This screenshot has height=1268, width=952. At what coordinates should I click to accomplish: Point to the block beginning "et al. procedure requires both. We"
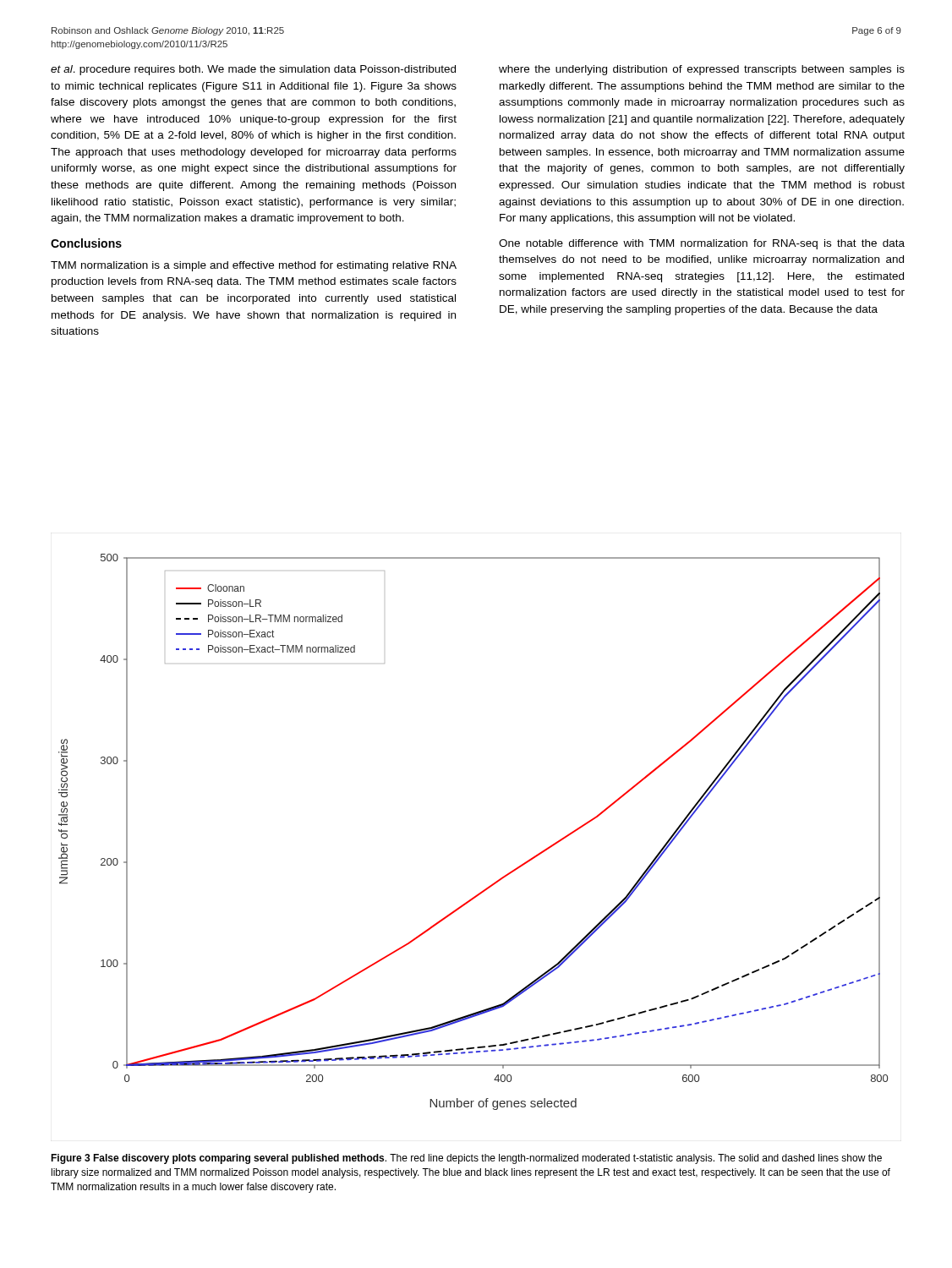[x=254, y=144]
